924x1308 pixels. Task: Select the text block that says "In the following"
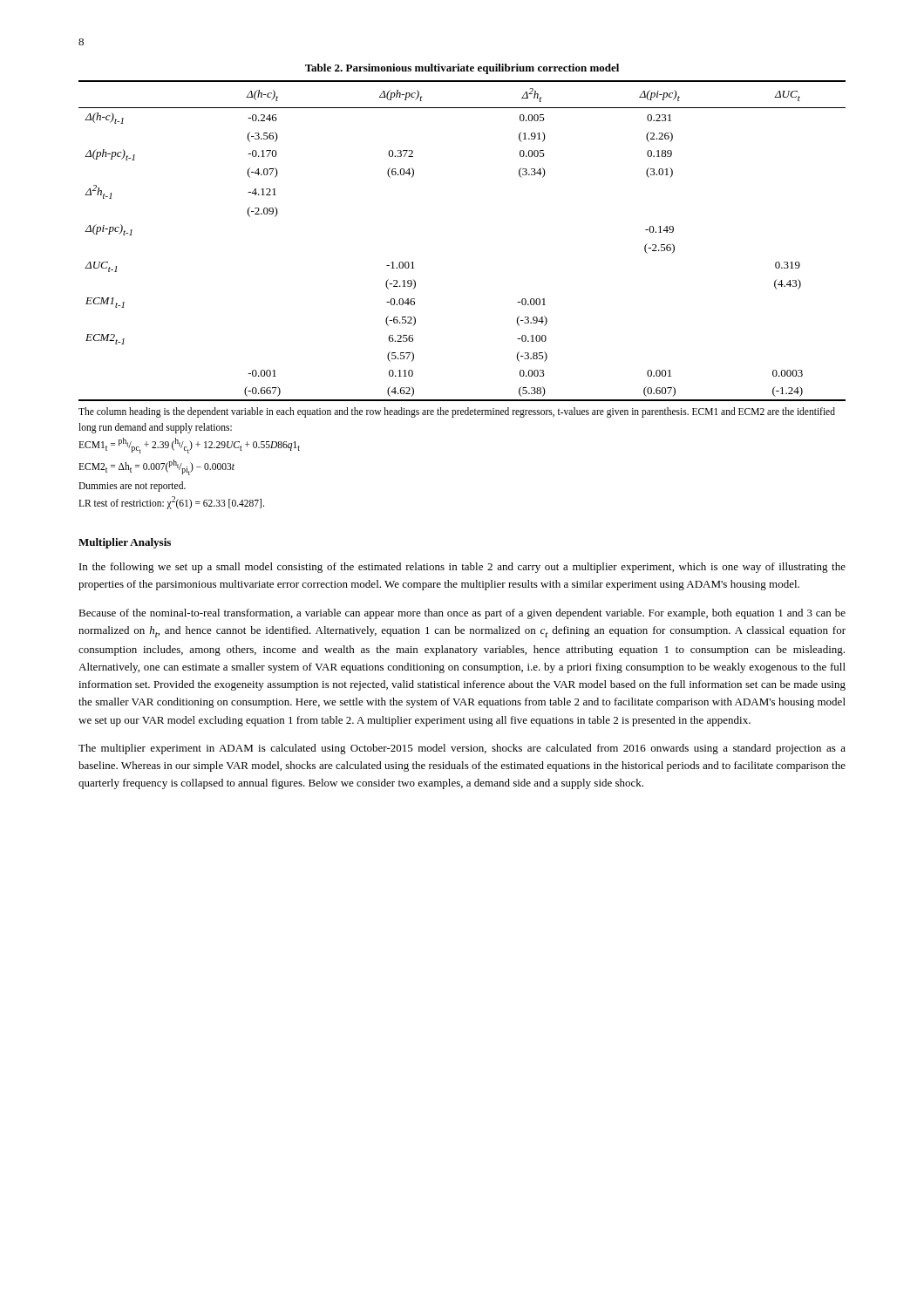(x=462, y=575)
